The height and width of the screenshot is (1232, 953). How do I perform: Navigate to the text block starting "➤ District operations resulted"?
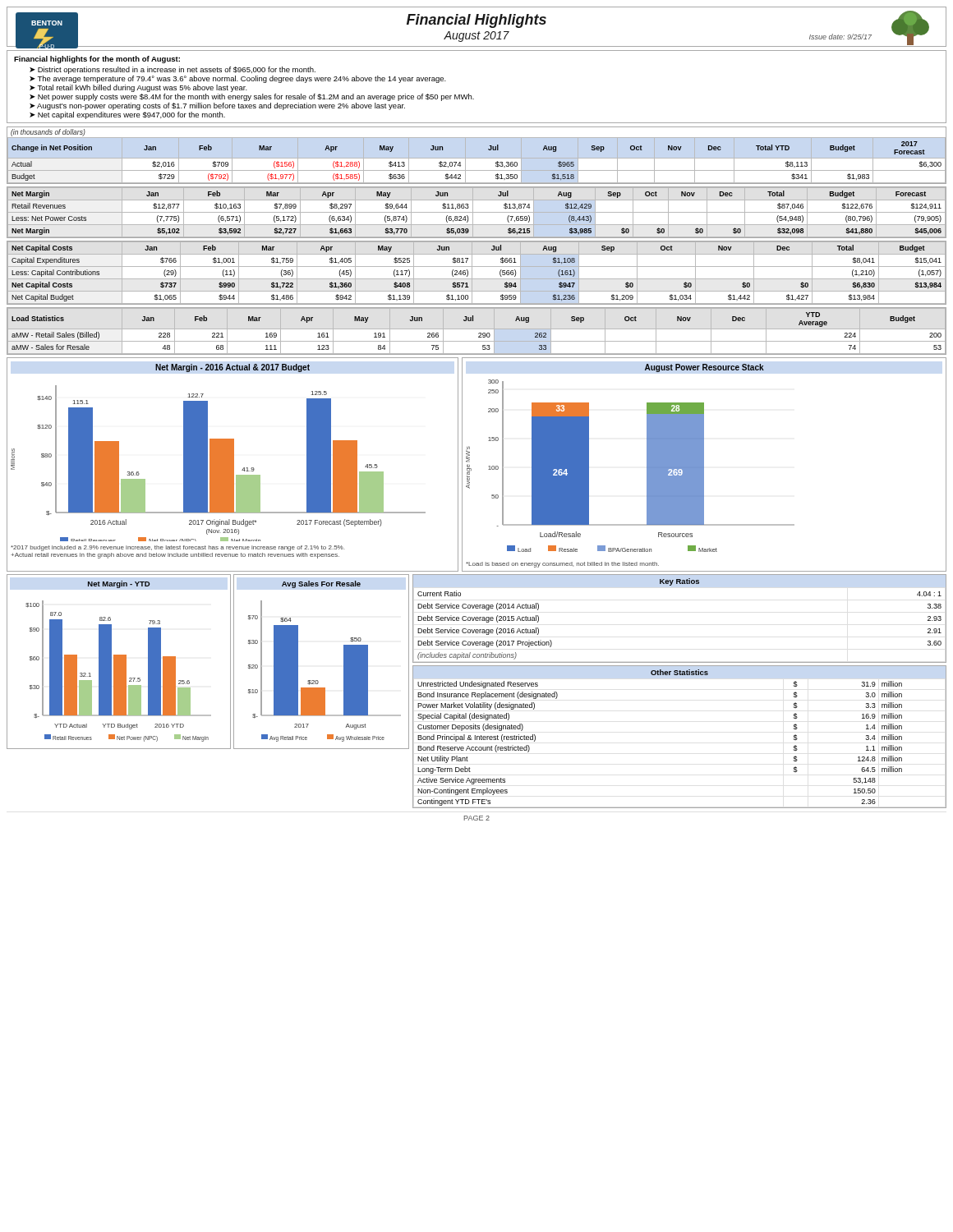point(172,69)
